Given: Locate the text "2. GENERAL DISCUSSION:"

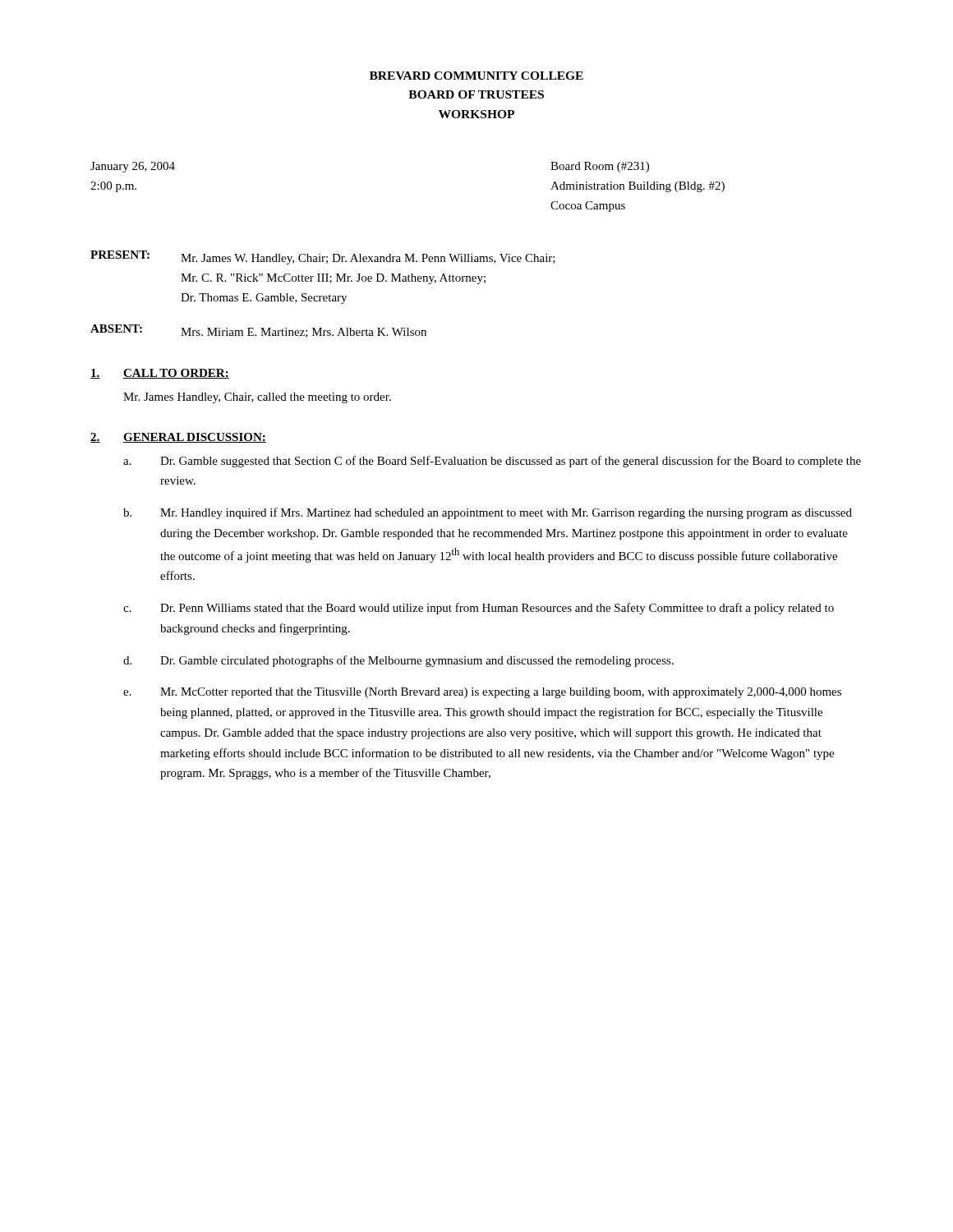Looking at the screenshot, I should (x=178, y=437).
